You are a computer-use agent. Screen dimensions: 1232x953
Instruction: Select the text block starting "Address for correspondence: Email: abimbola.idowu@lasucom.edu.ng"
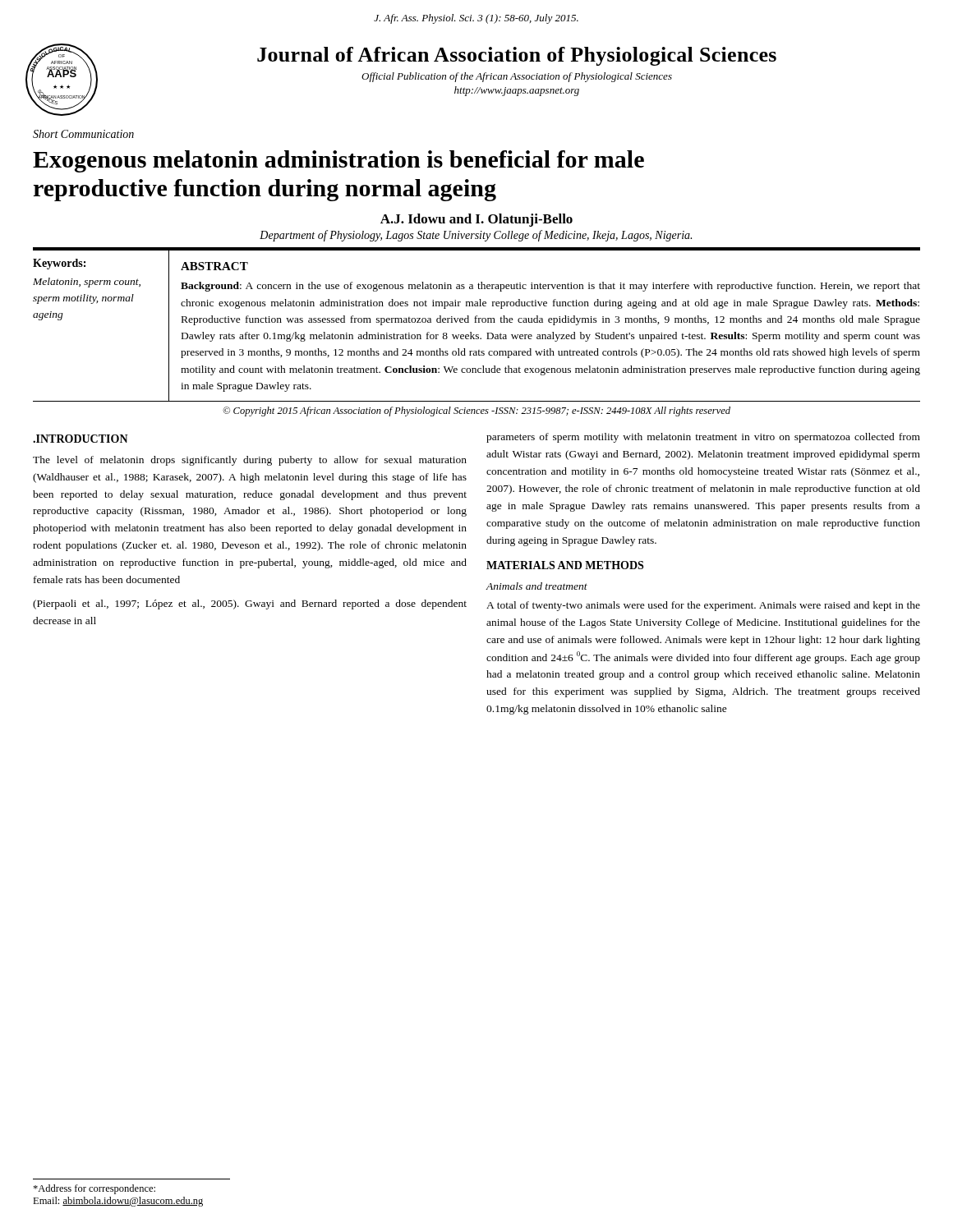click(118, 1195)
